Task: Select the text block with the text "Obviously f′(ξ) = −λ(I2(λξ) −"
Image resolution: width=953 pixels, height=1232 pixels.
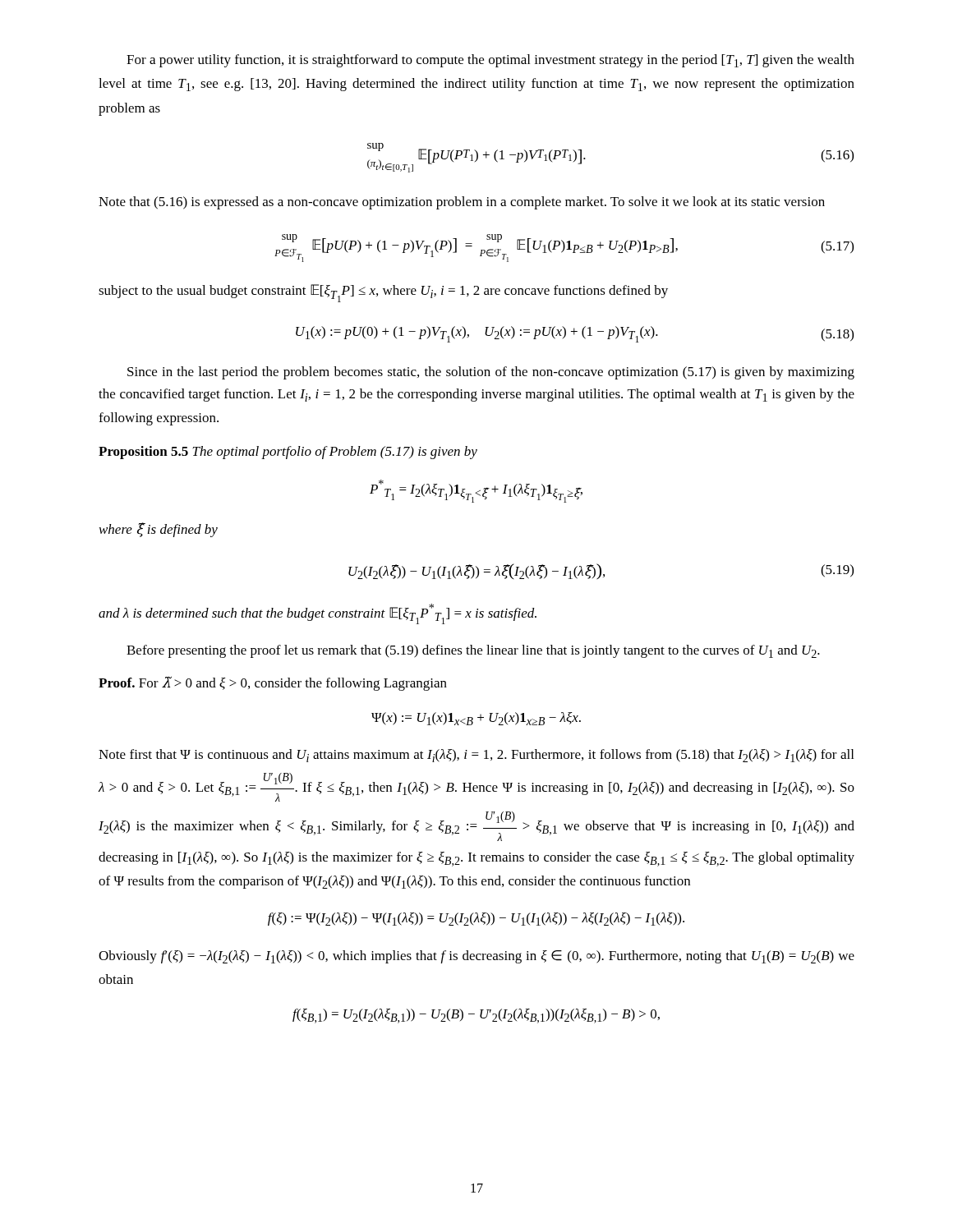Action: point(476,968)
